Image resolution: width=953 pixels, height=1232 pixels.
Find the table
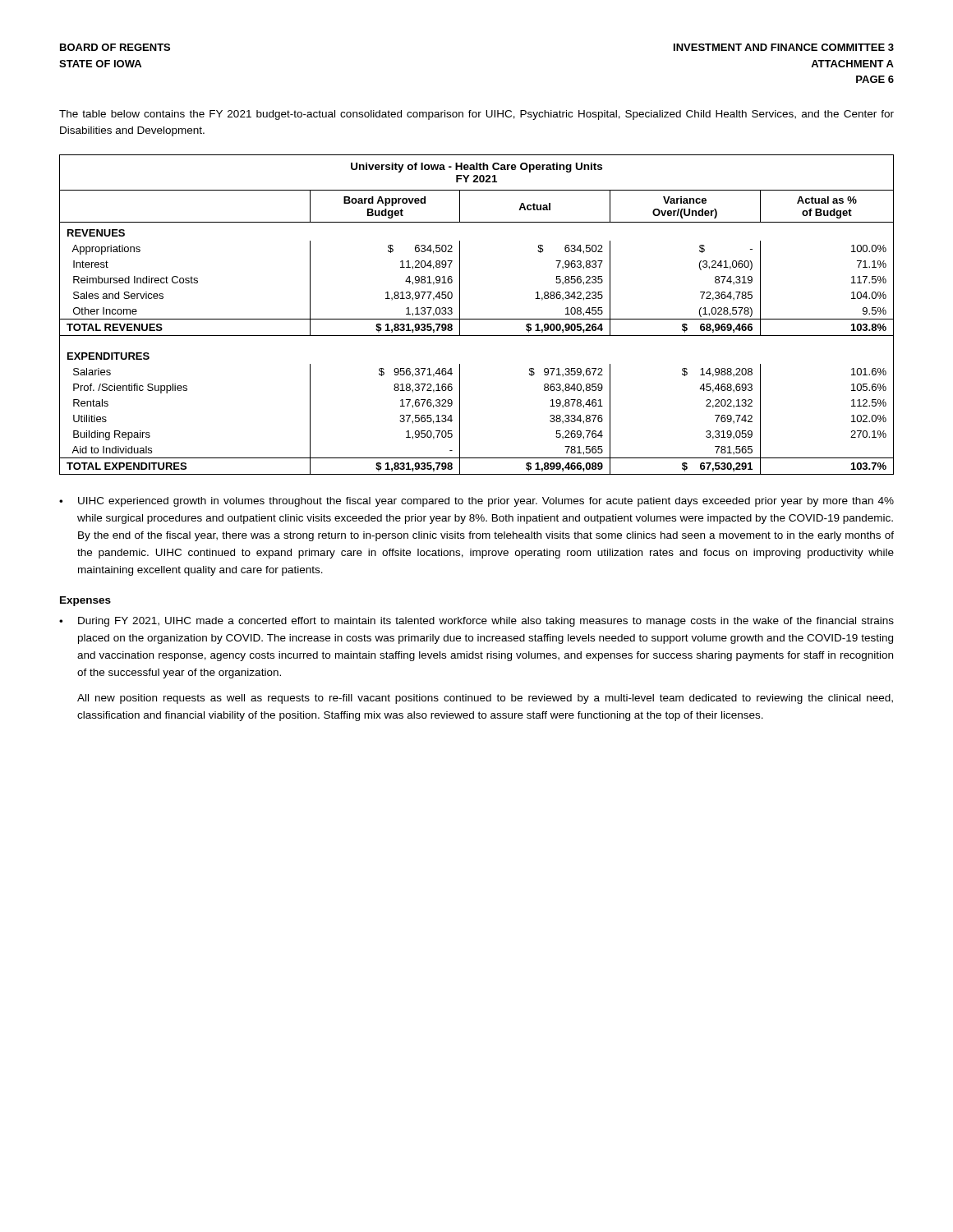pyautogui.click(x=476, y=315)
